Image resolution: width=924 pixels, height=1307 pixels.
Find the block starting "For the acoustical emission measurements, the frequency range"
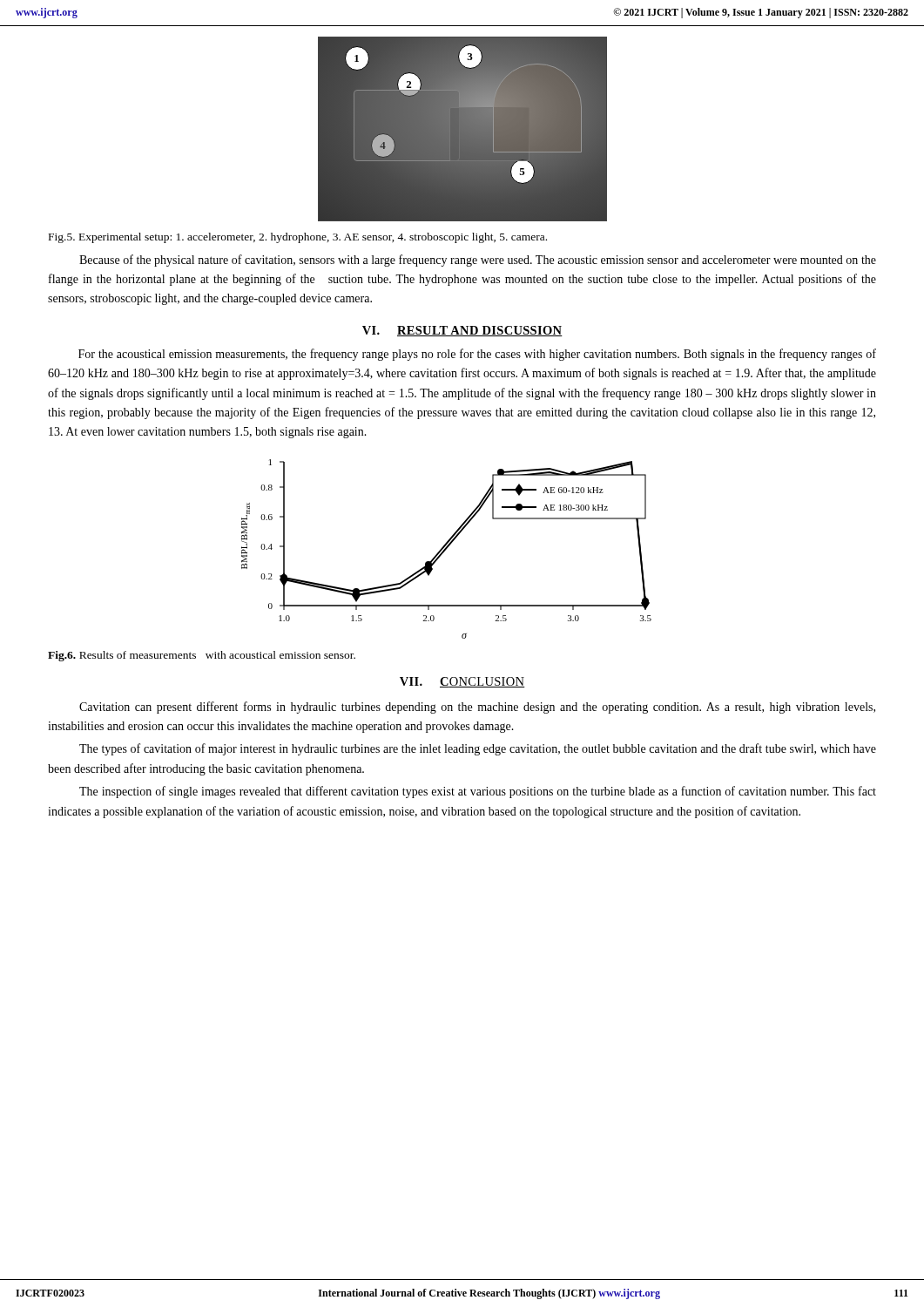click(462, 393)
